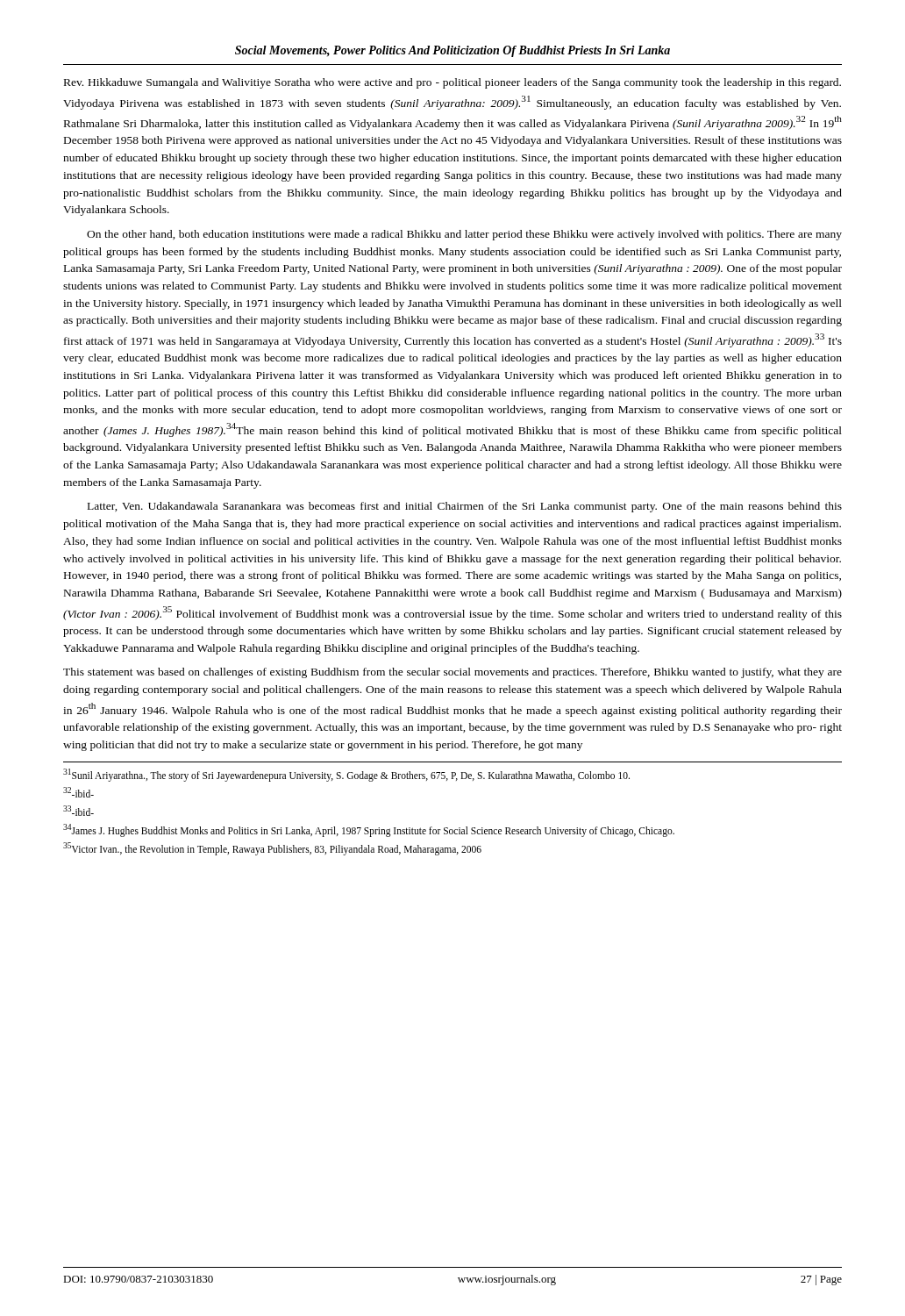
Task: Click on the footnote with the text "34James J. Hughes Buddhist Monks and Politics in"
Action: [369, 829]
